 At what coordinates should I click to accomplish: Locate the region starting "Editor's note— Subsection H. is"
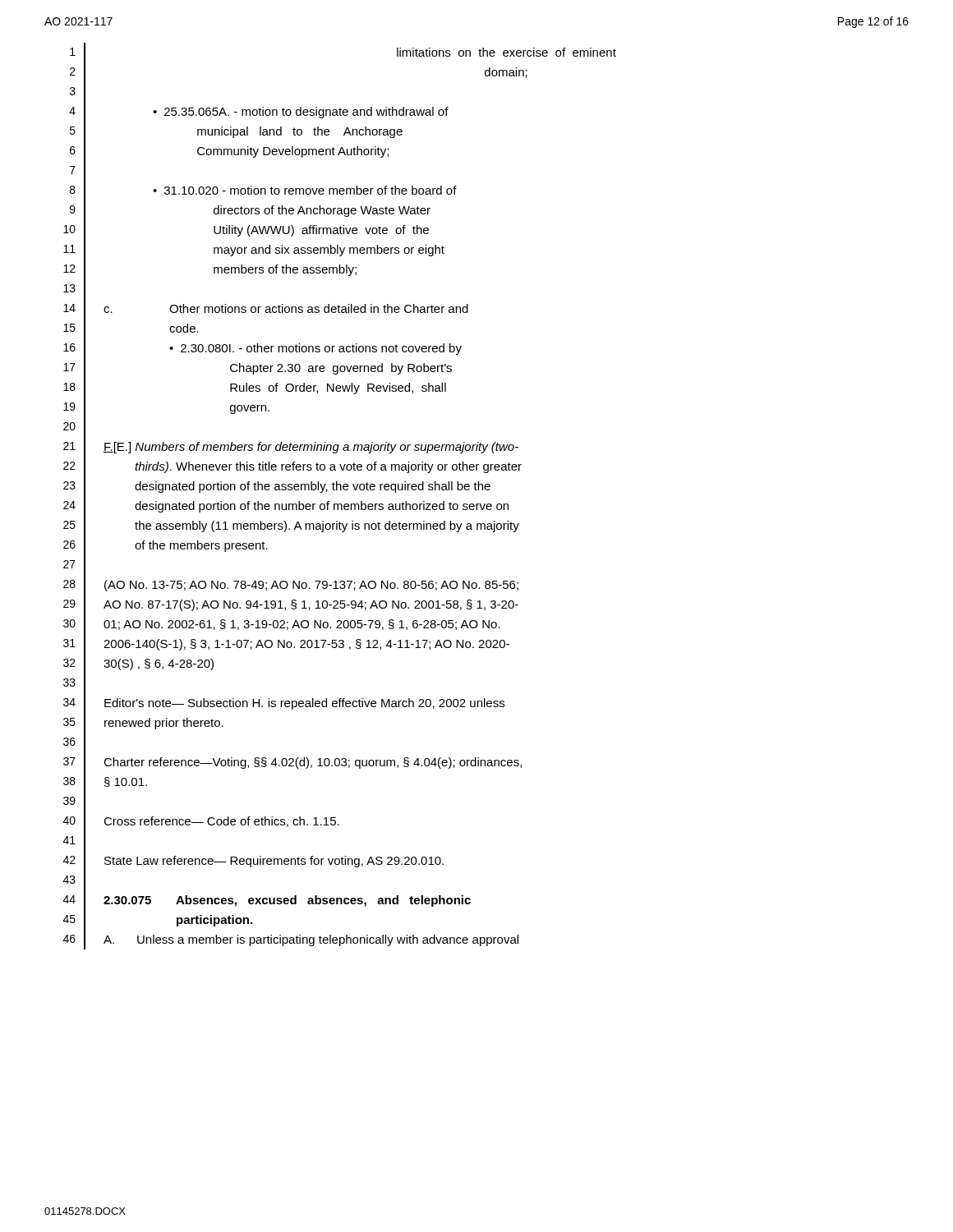pos(304,704)
